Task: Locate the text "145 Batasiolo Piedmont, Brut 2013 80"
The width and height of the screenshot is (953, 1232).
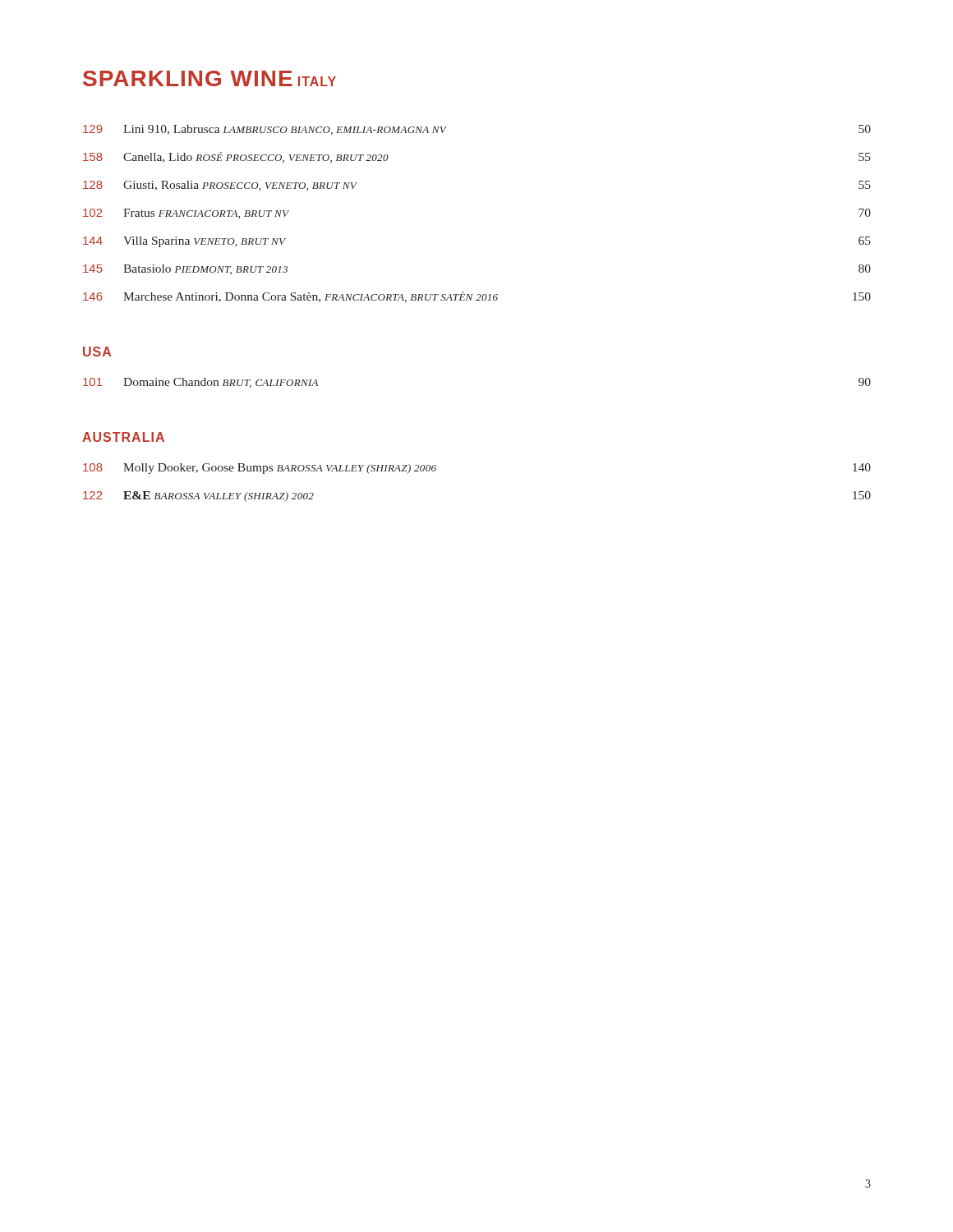Action: (90, 269)
